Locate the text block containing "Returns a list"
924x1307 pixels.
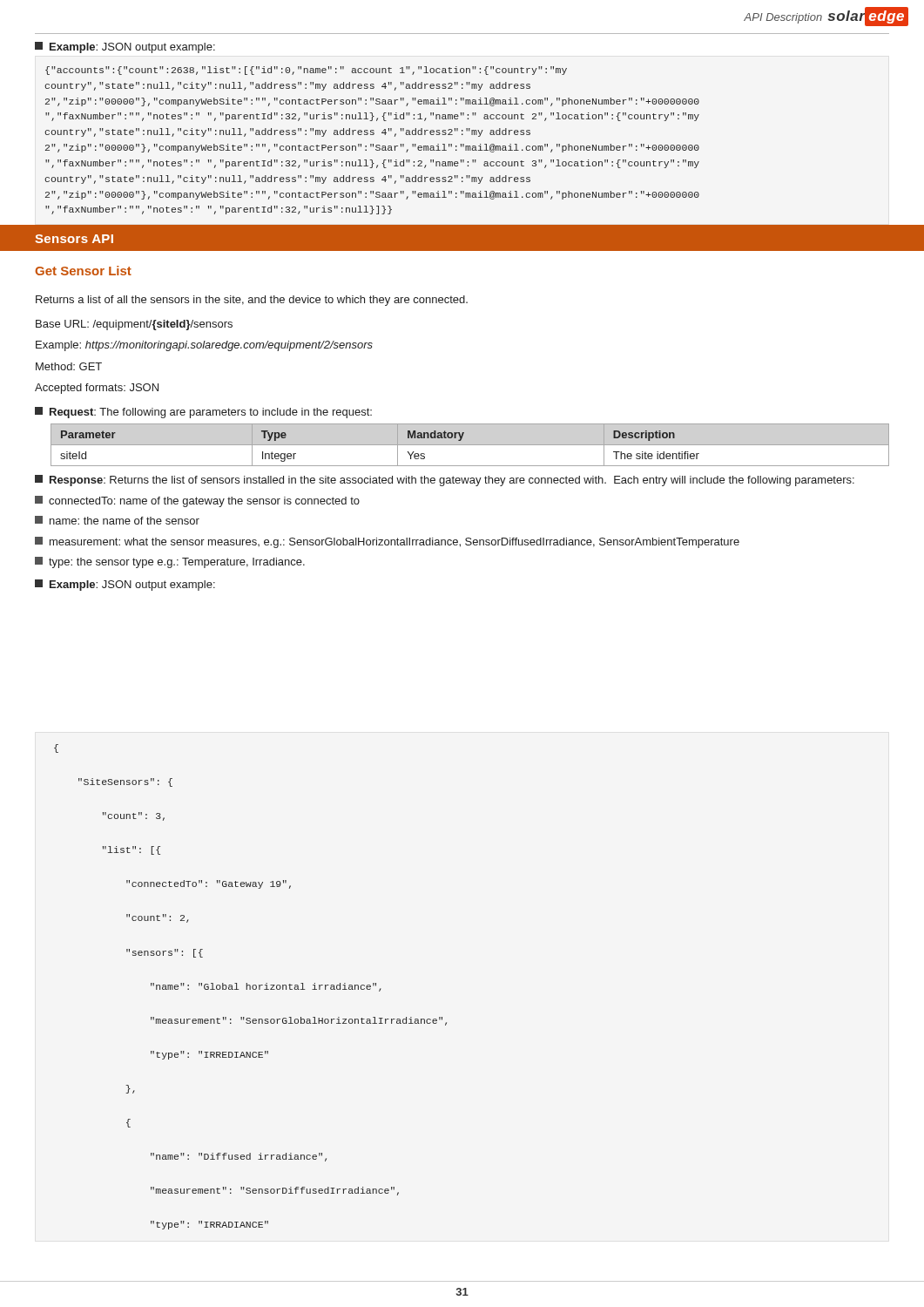tap(252, 299)
